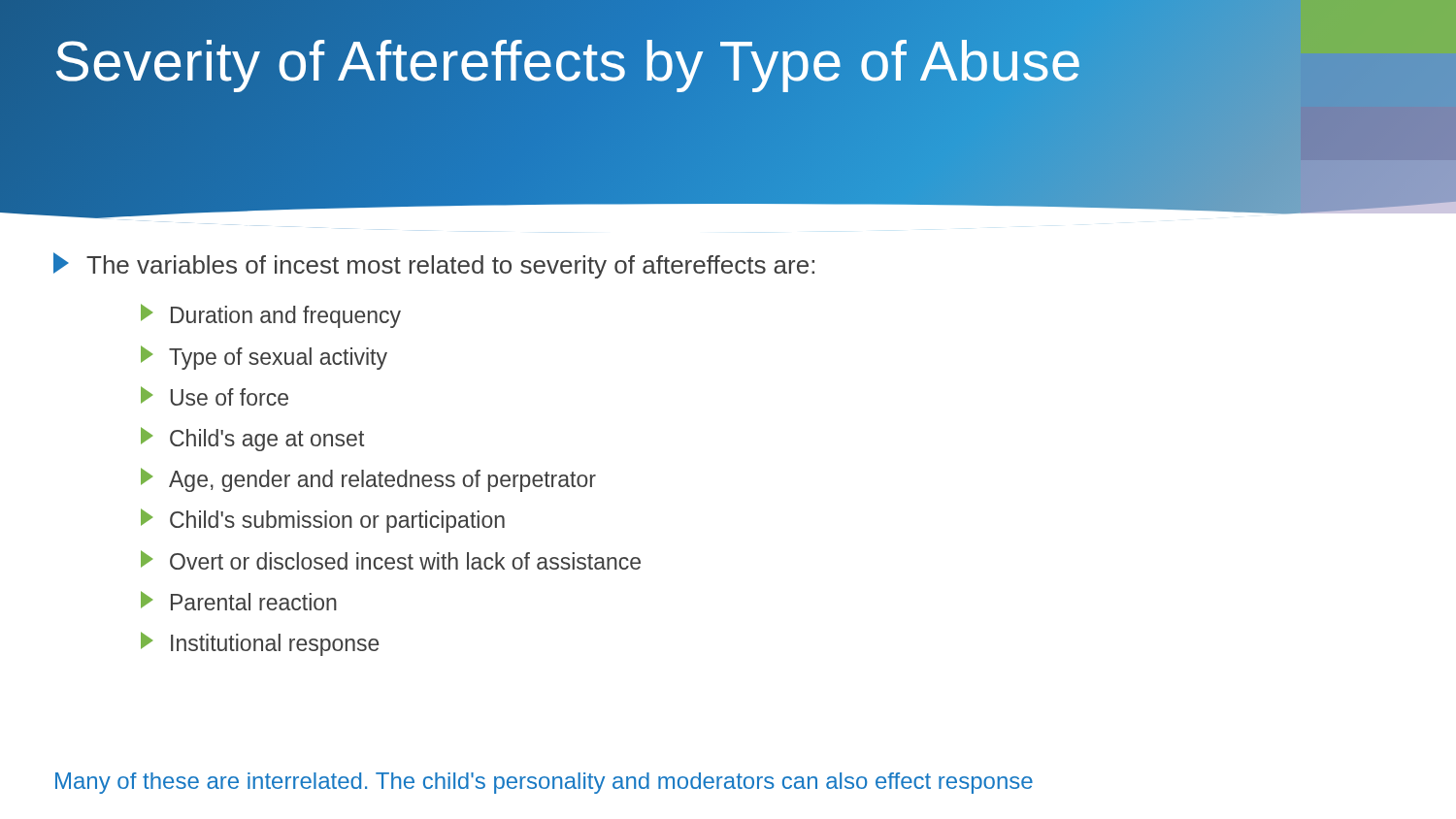Select the list item with the text "Age, gender and relatedness of perpetrator"
This screenshot has width=1456, height=819.
coord(368,480)
